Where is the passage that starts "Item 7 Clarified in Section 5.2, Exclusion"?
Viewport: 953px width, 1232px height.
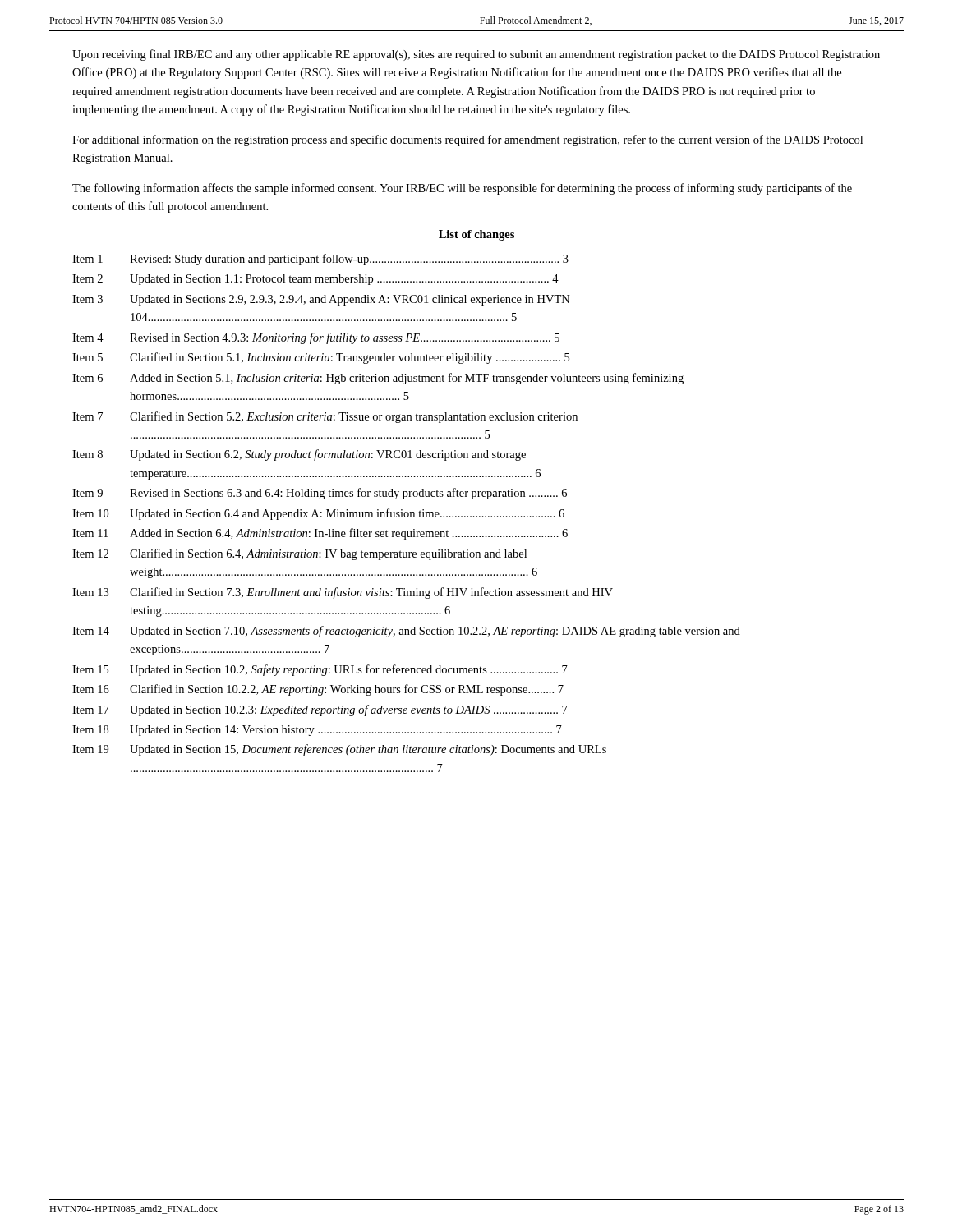[476, 425]
